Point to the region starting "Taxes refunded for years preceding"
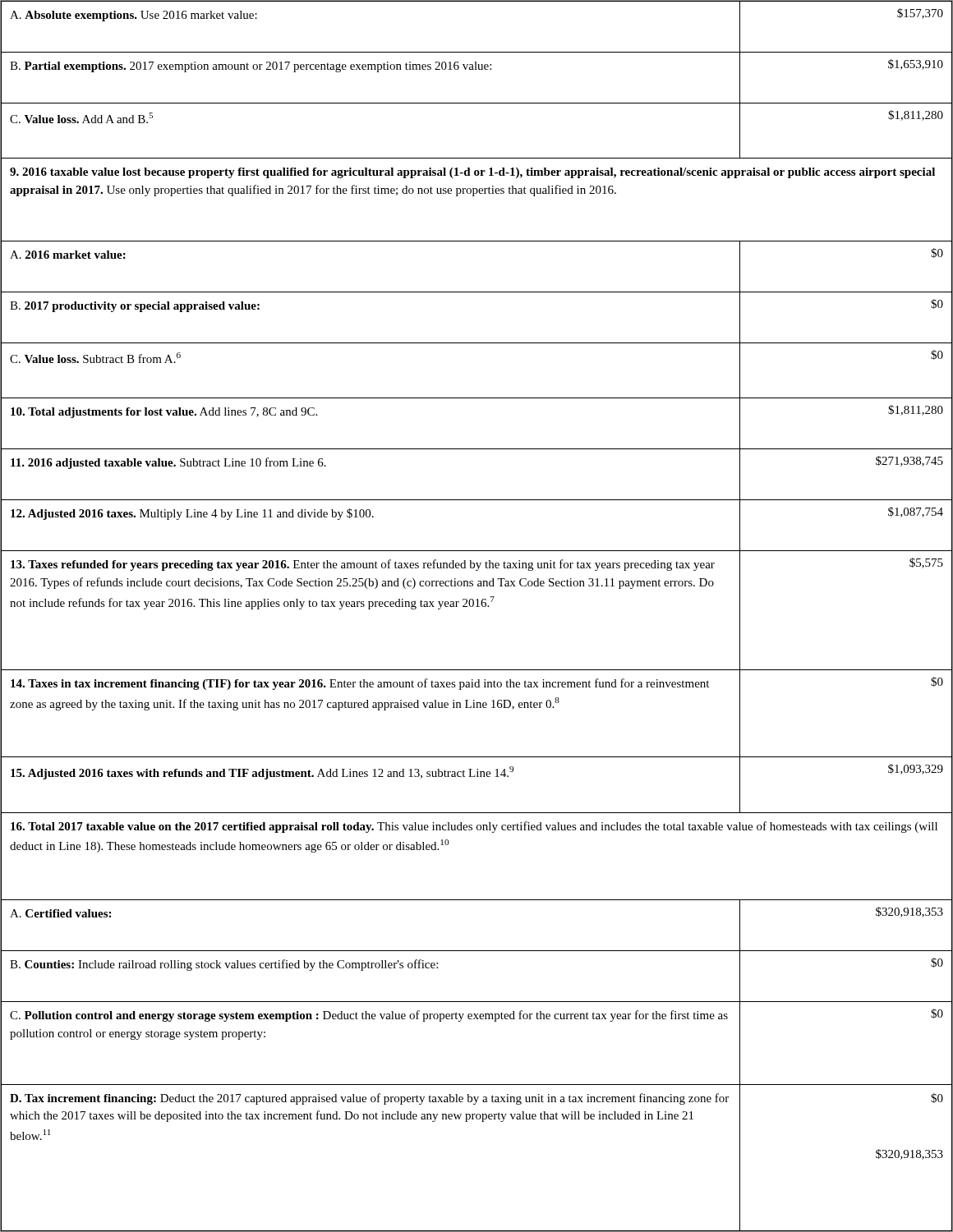Screen dimensions: 1232x953 tap(362, 584)
